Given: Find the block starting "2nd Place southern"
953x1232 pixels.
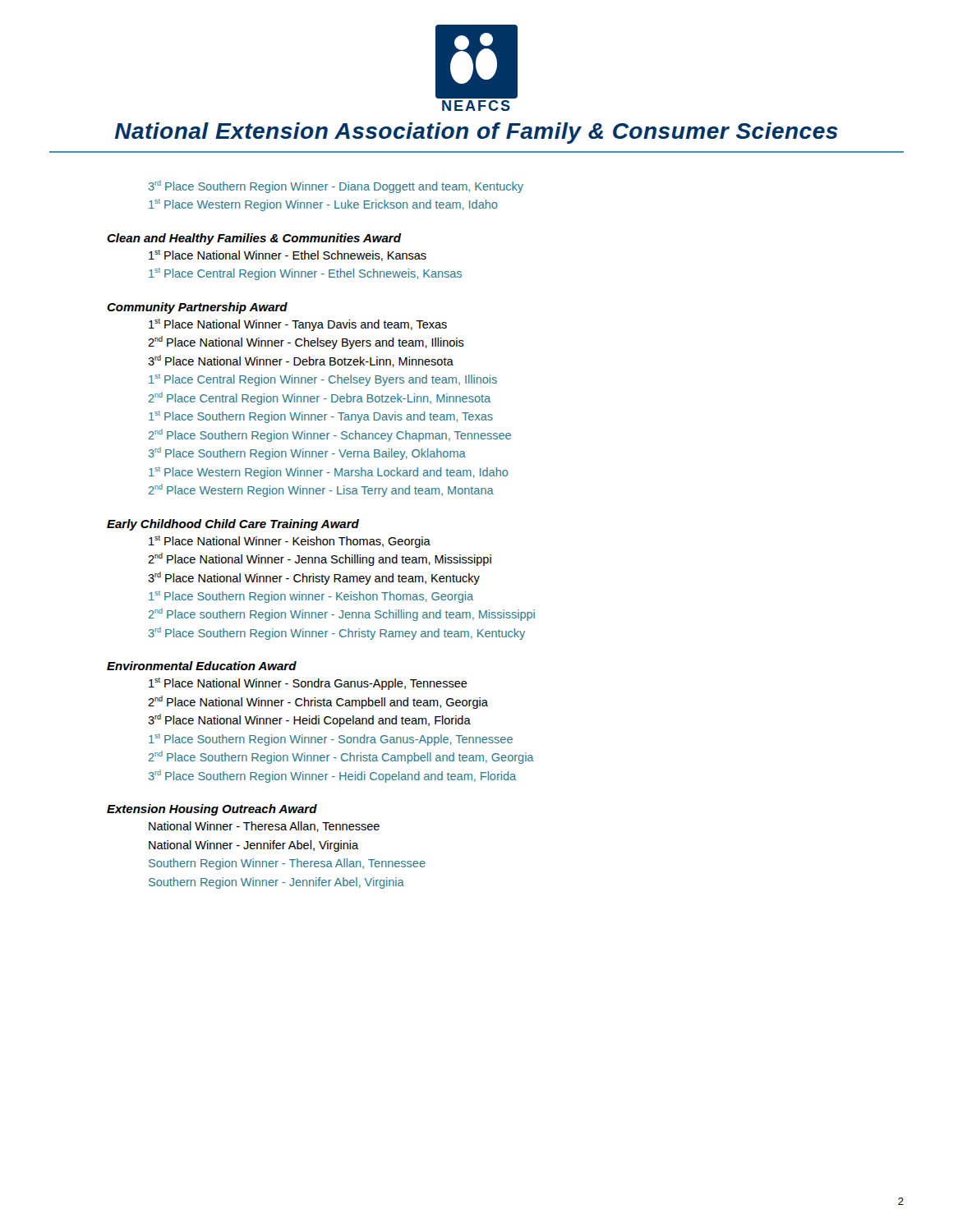Looking at the screenshot, I should (x=342, y=614).
